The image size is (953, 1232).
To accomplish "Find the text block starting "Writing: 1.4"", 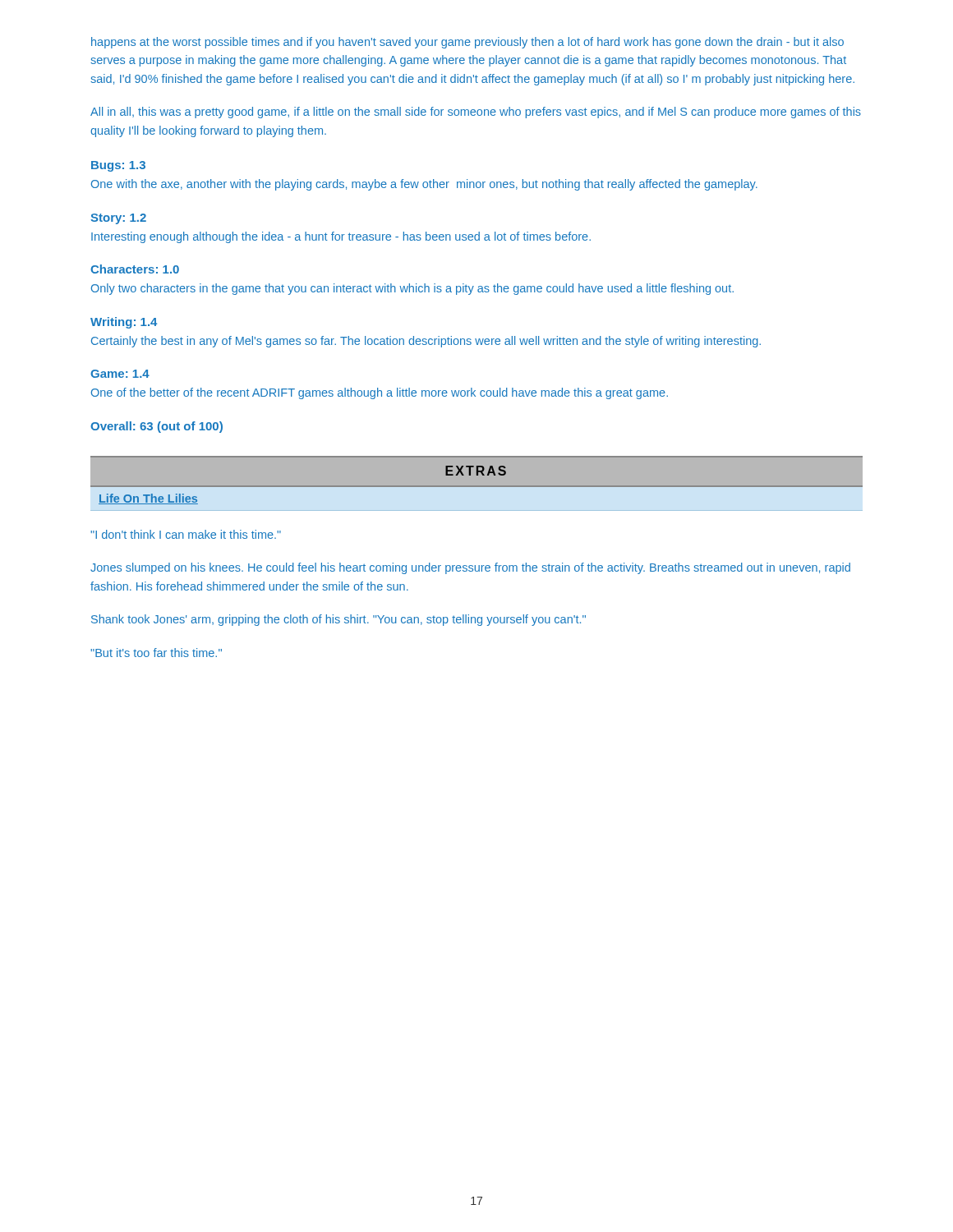I will pos(124,321).
